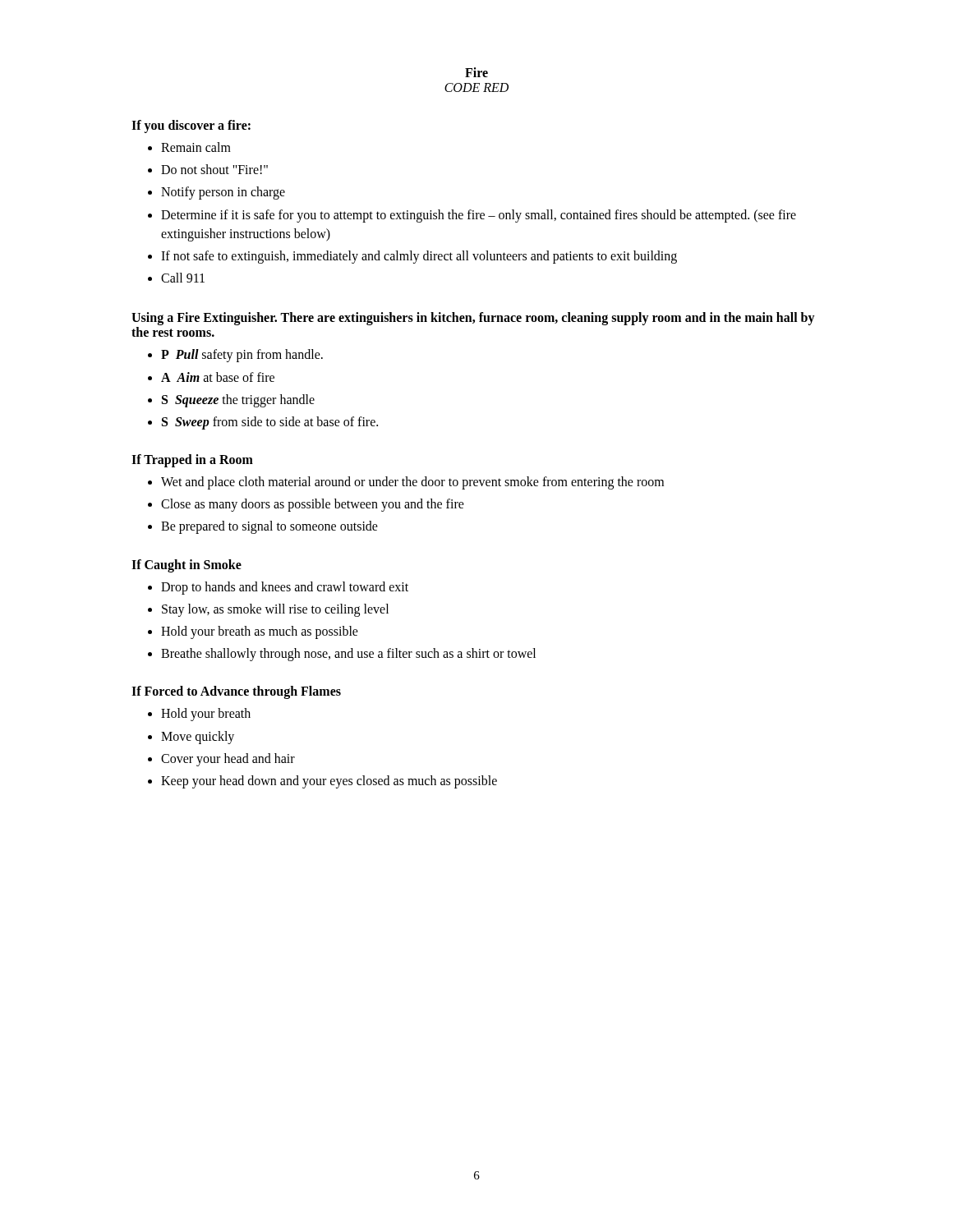953x1232 pixels.
Task: Find "Do not shout "Fire!"" on this page
Action: 215,170
